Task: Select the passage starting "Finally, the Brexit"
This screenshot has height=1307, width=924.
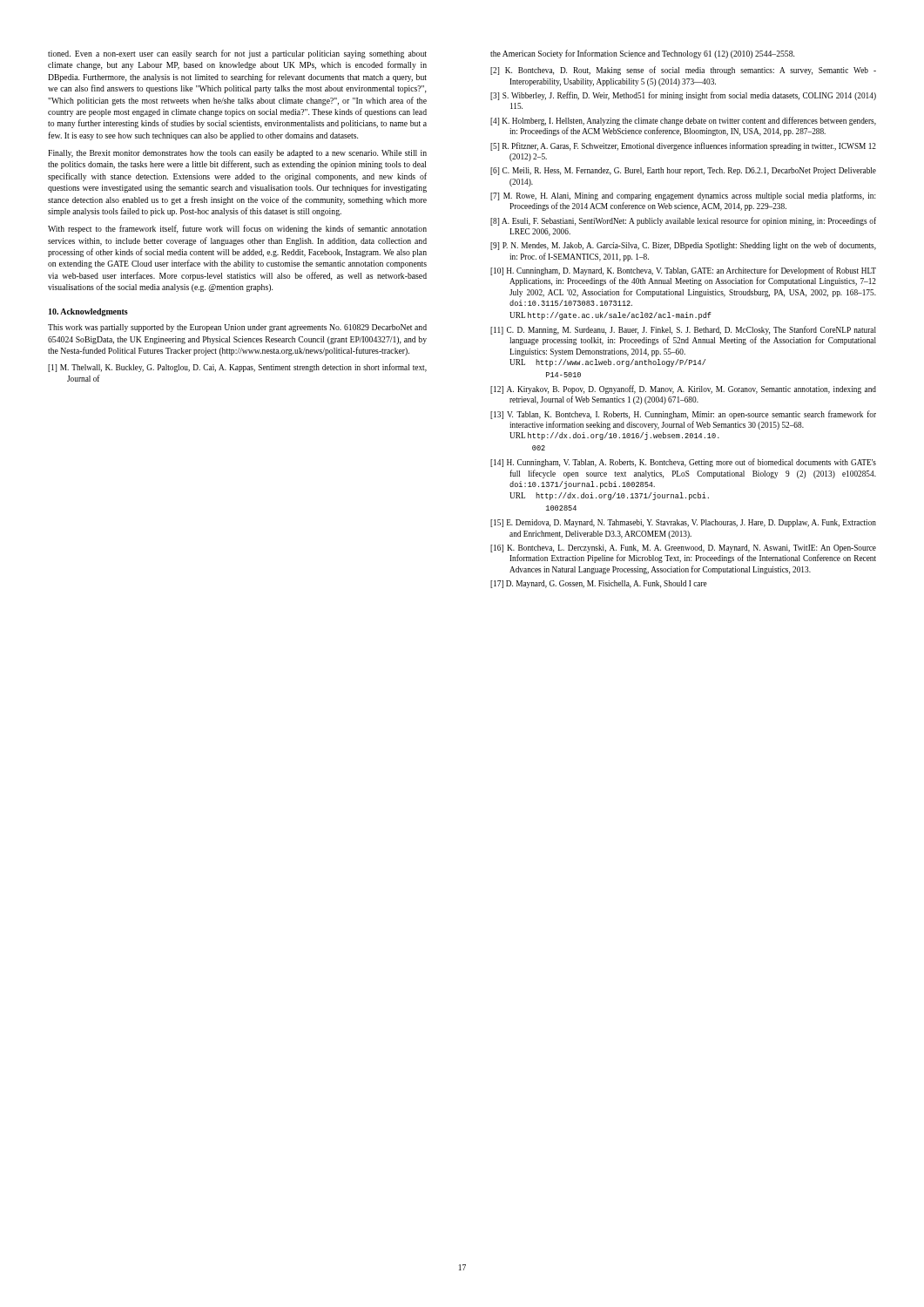Action: [237, 182]
